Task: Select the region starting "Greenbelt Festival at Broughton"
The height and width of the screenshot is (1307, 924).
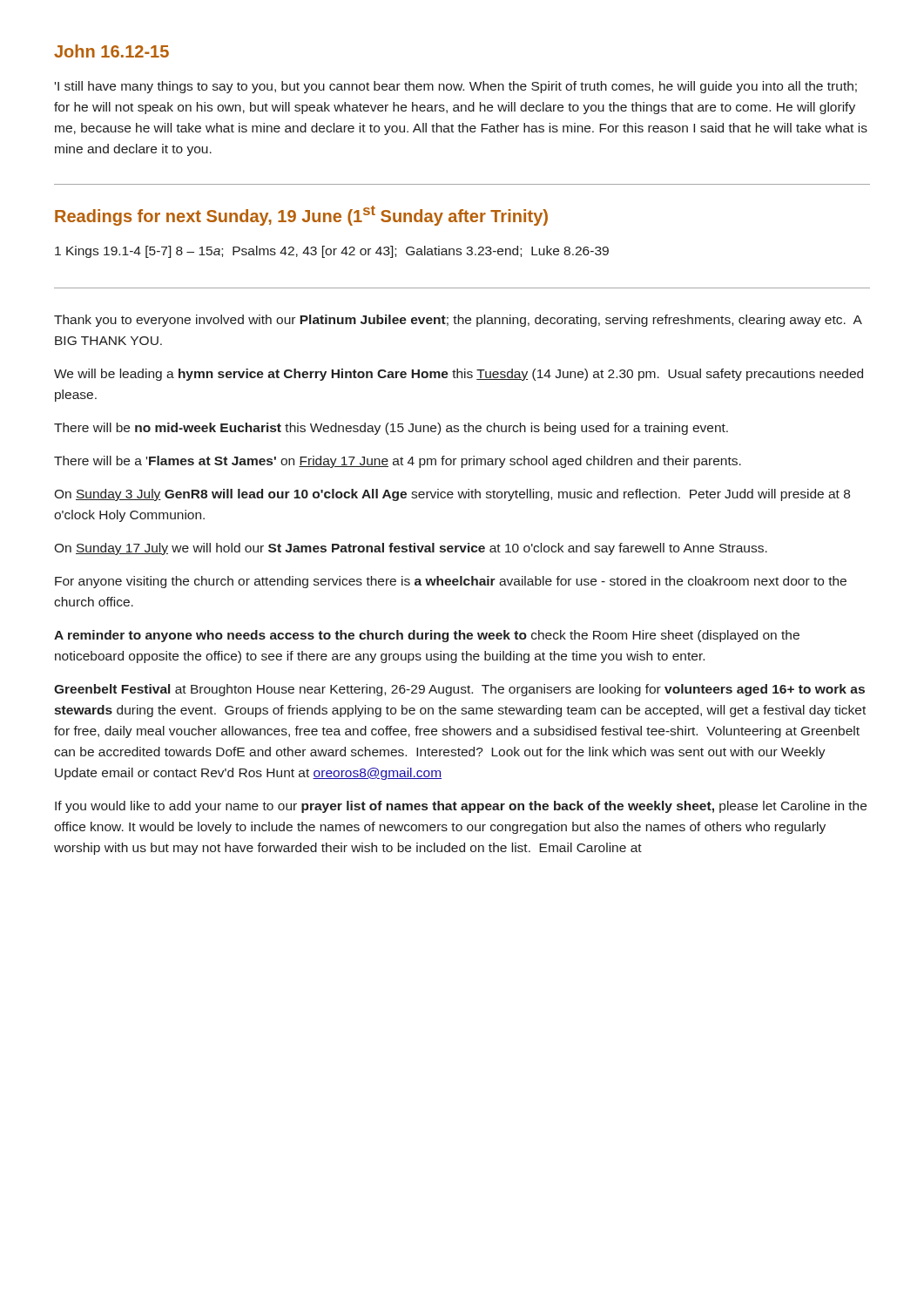Action: click(x=460, y=731)
